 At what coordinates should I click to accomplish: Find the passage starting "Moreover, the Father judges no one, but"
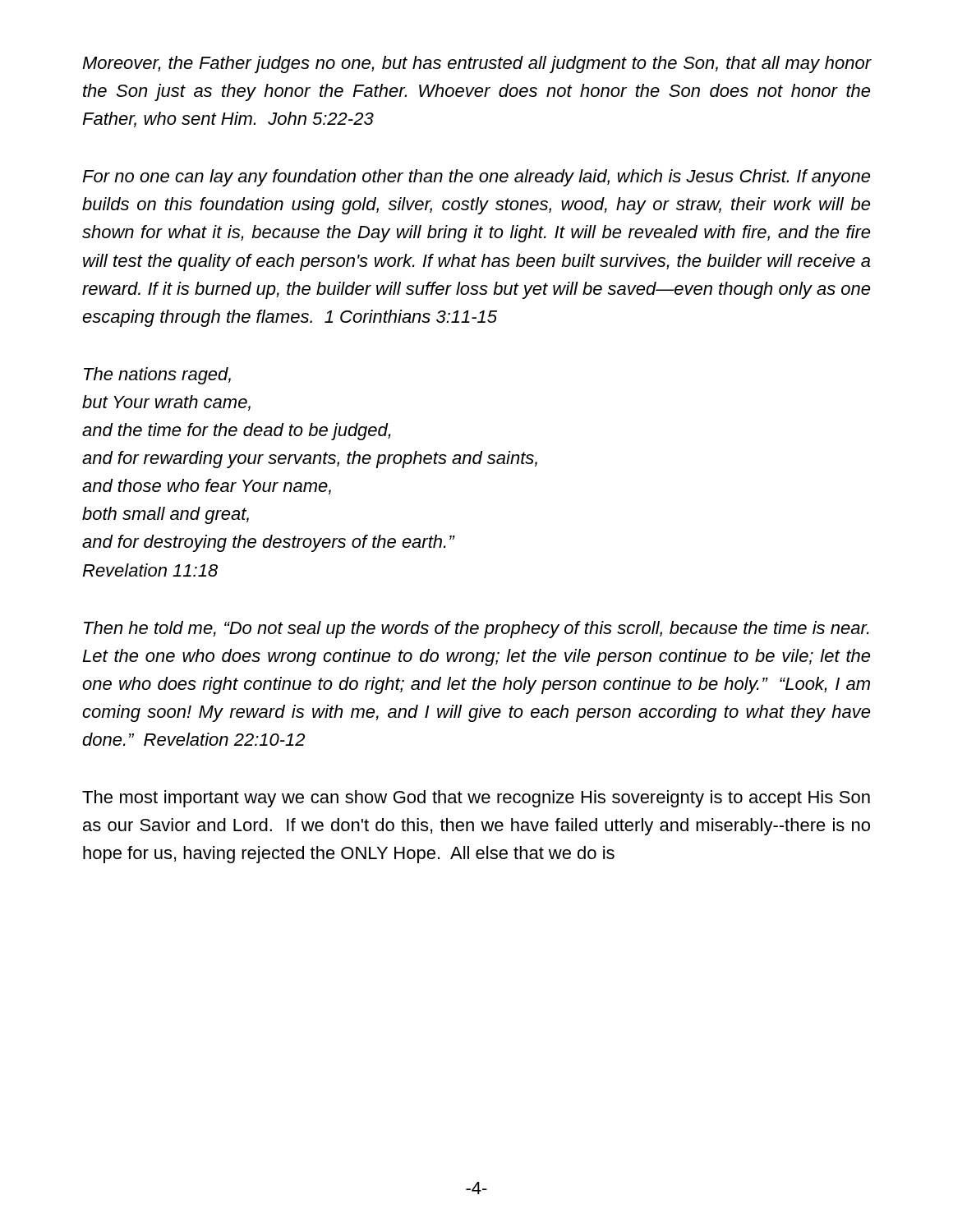[x=476, y=91]
